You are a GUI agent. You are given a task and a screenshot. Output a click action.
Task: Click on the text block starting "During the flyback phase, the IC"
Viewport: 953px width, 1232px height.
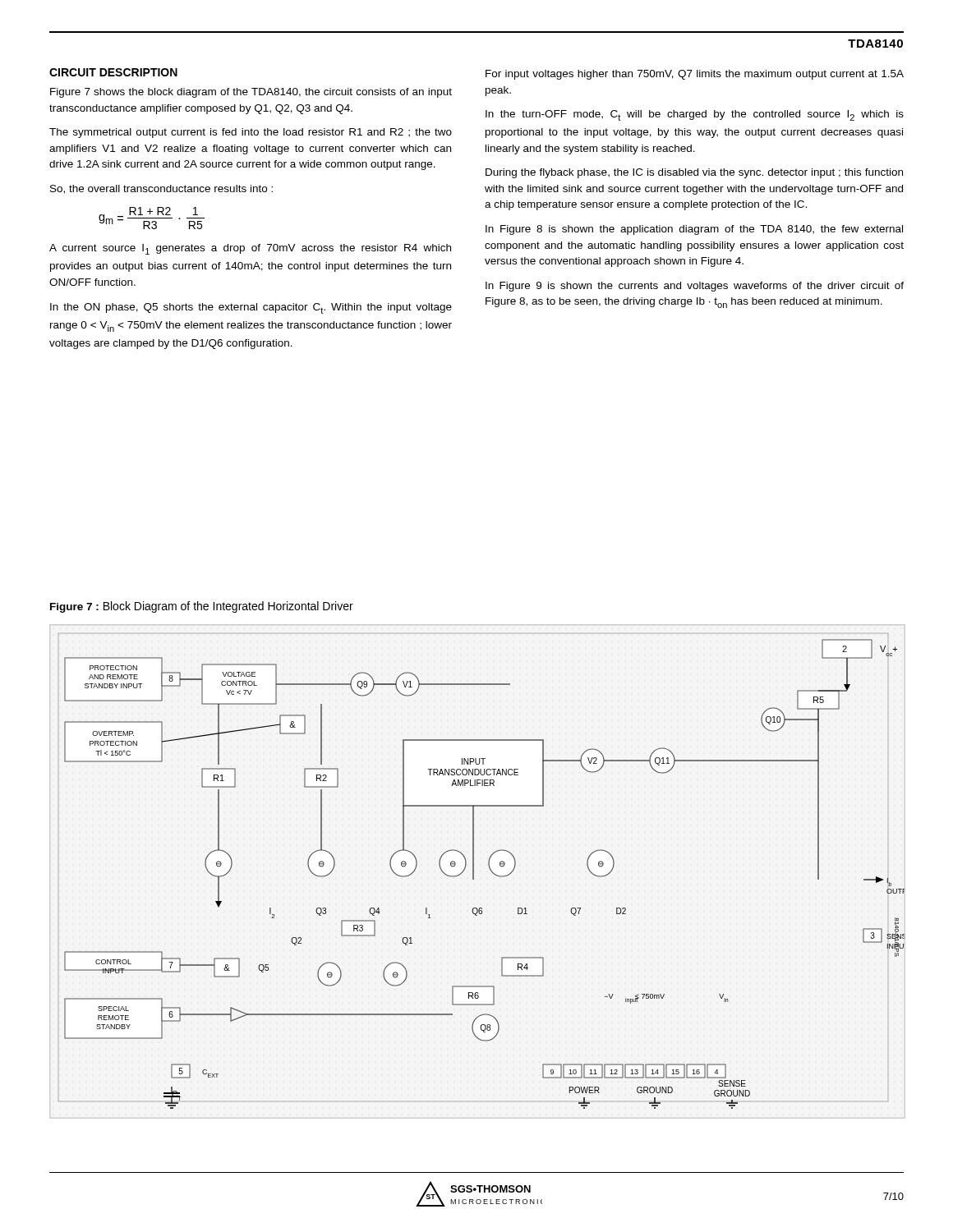[694, 188]
